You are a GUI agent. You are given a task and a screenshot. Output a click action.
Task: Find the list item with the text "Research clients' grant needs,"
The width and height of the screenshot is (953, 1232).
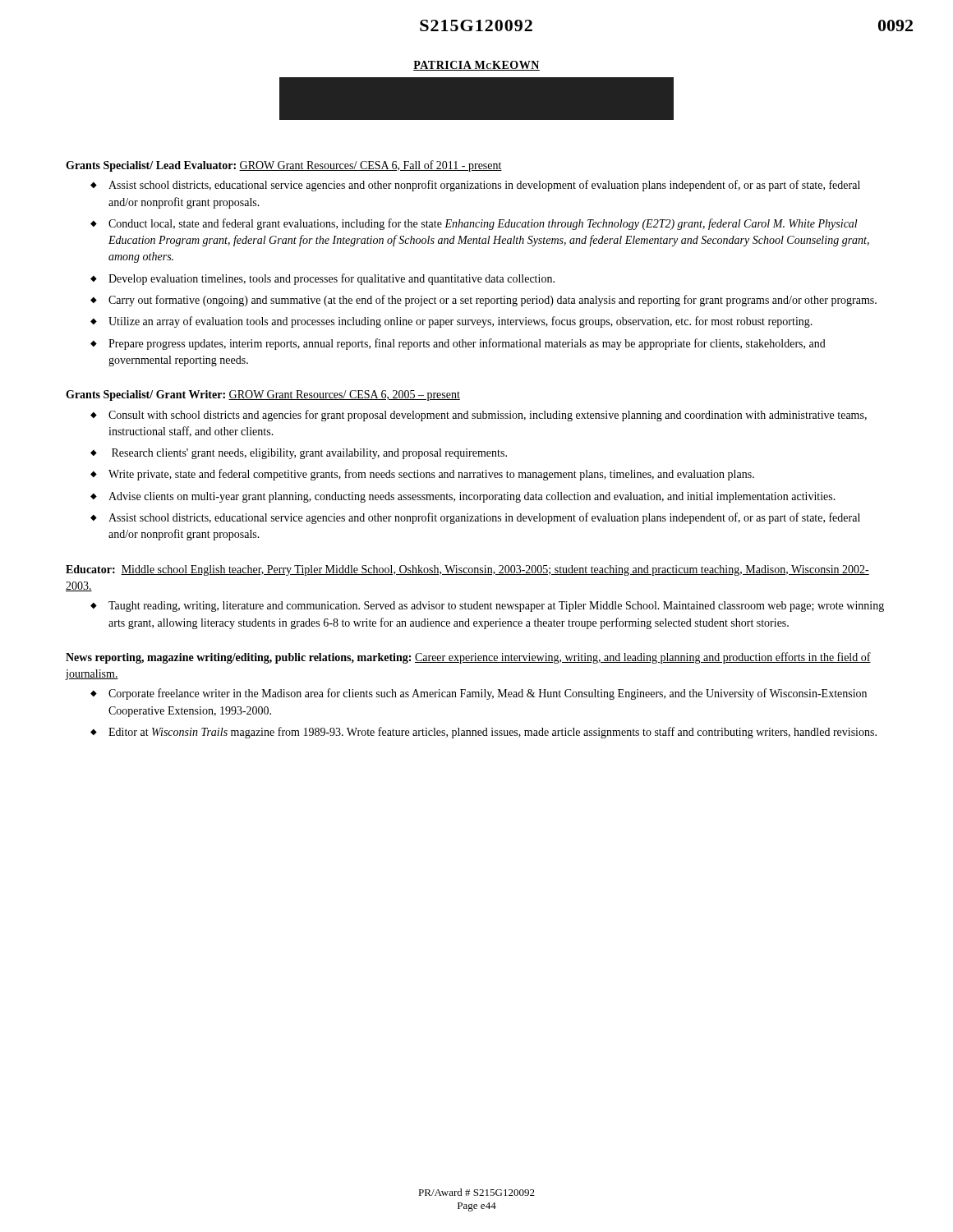click(x=308, y=453)
